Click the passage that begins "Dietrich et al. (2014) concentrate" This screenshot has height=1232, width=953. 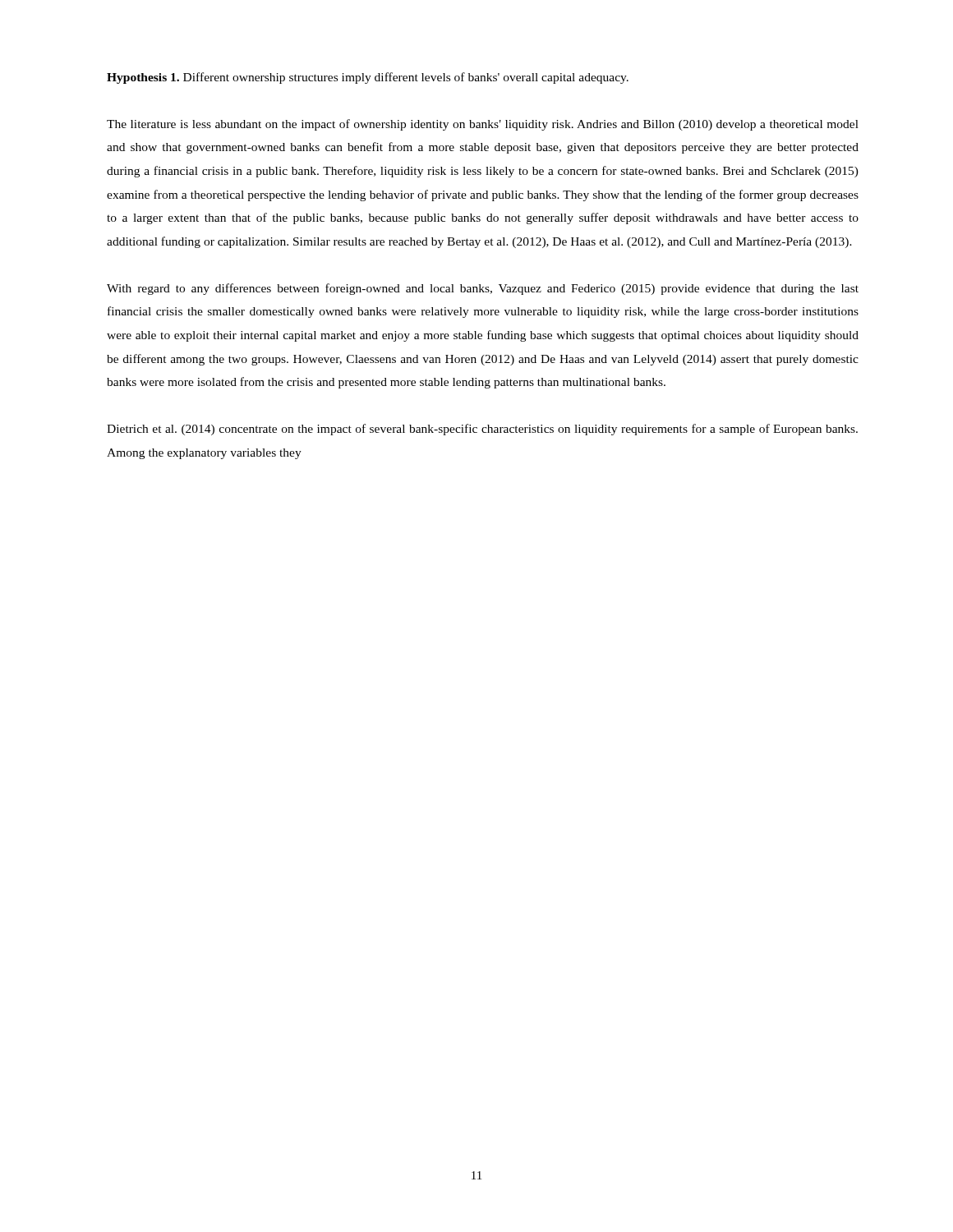click(x=483, y=441)
